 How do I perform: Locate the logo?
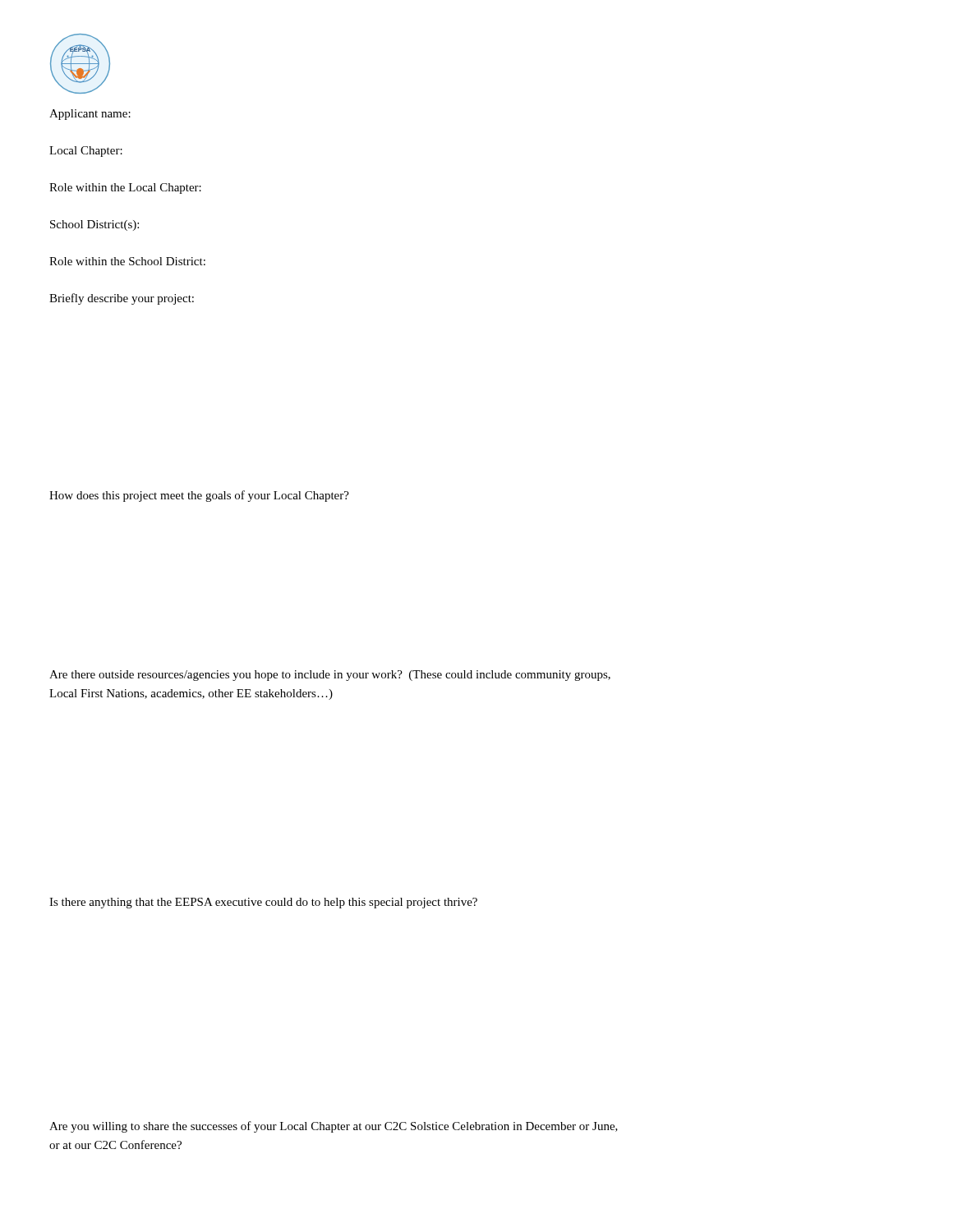click(80, 65)
